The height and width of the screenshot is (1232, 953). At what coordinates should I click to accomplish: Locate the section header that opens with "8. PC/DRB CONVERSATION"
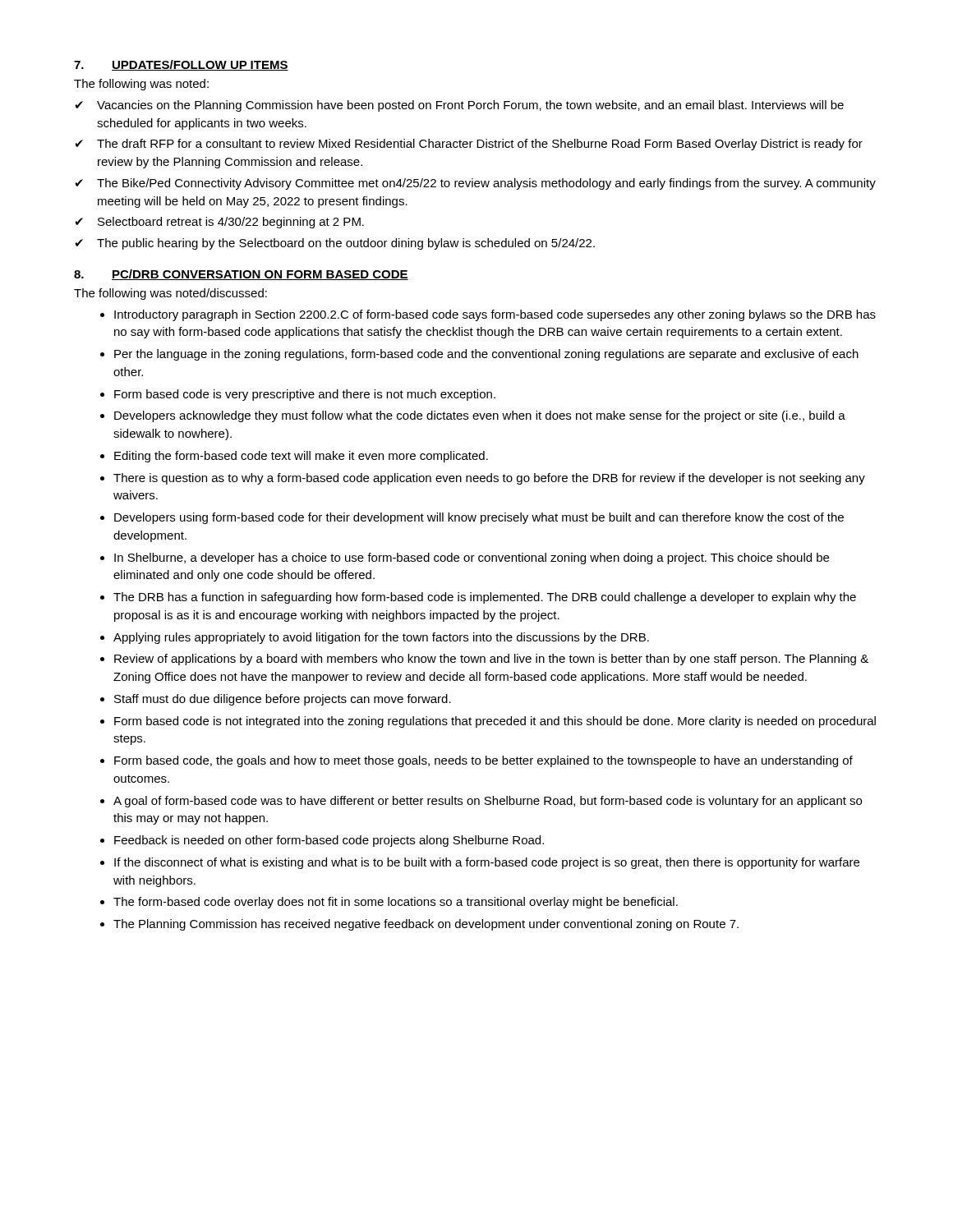[241, 274]
